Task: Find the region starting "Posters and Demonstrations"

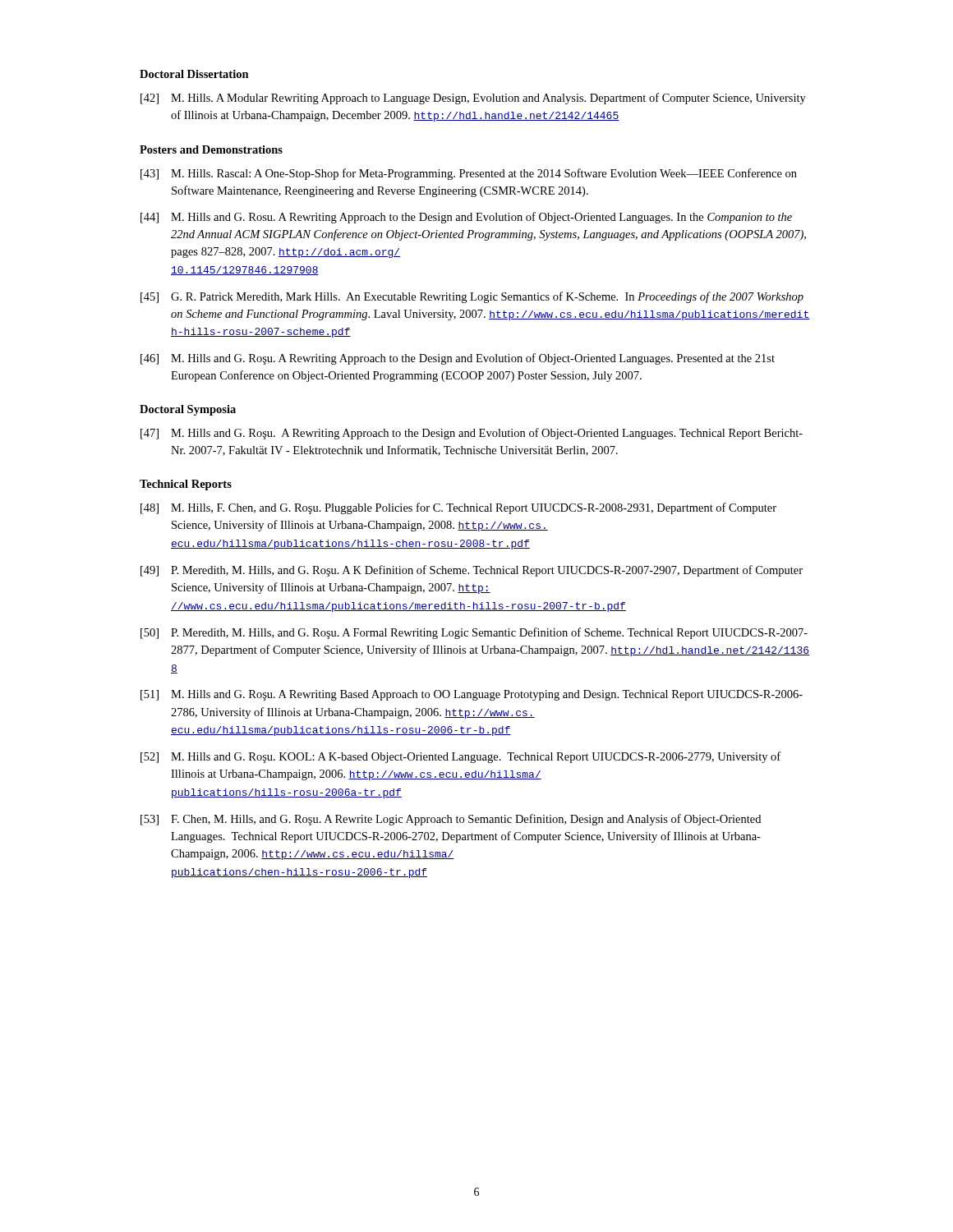Action: [211, 149]
